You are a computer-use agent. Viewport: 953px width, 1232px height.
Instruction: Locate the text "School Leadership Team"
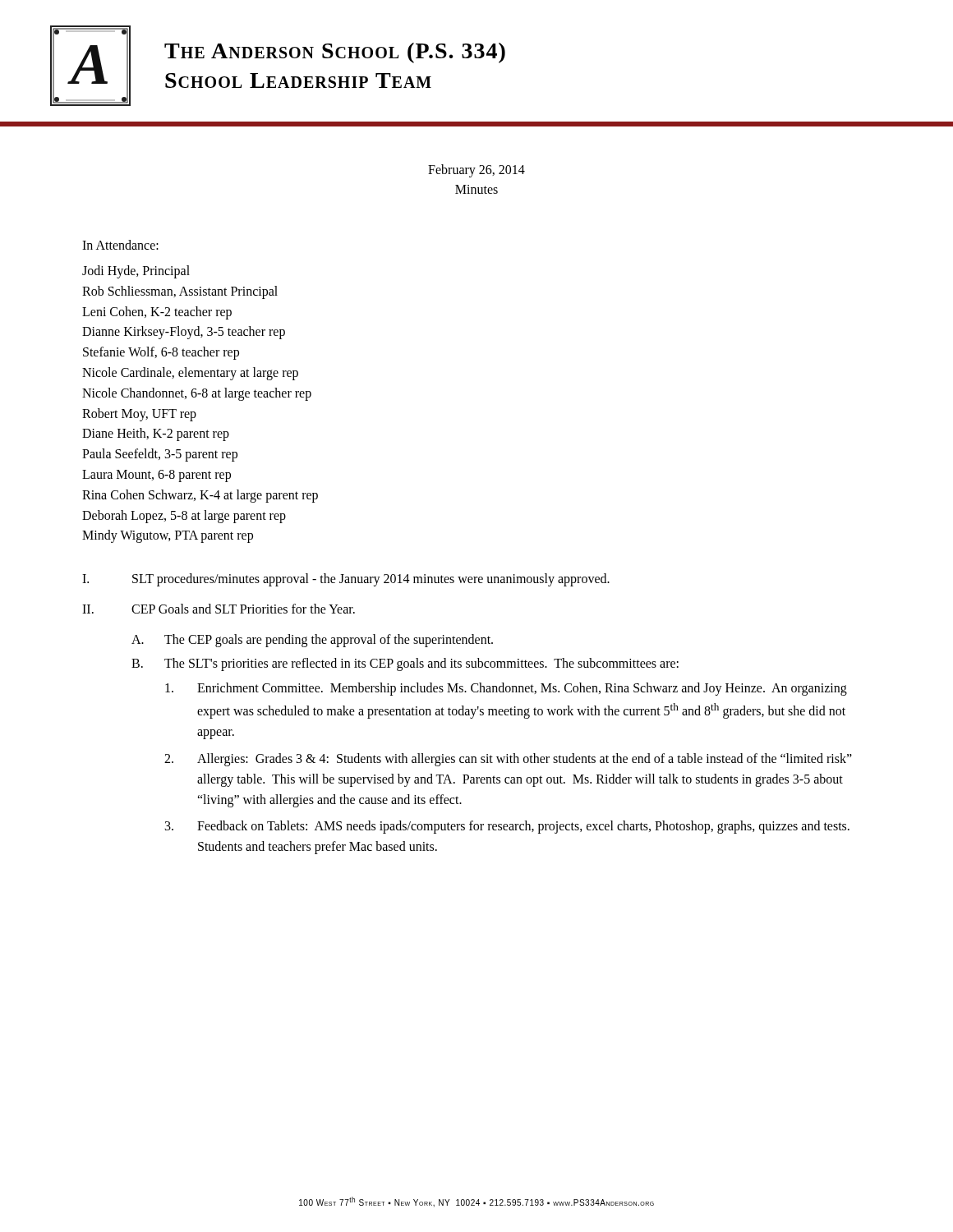click(x=298, y=80)
